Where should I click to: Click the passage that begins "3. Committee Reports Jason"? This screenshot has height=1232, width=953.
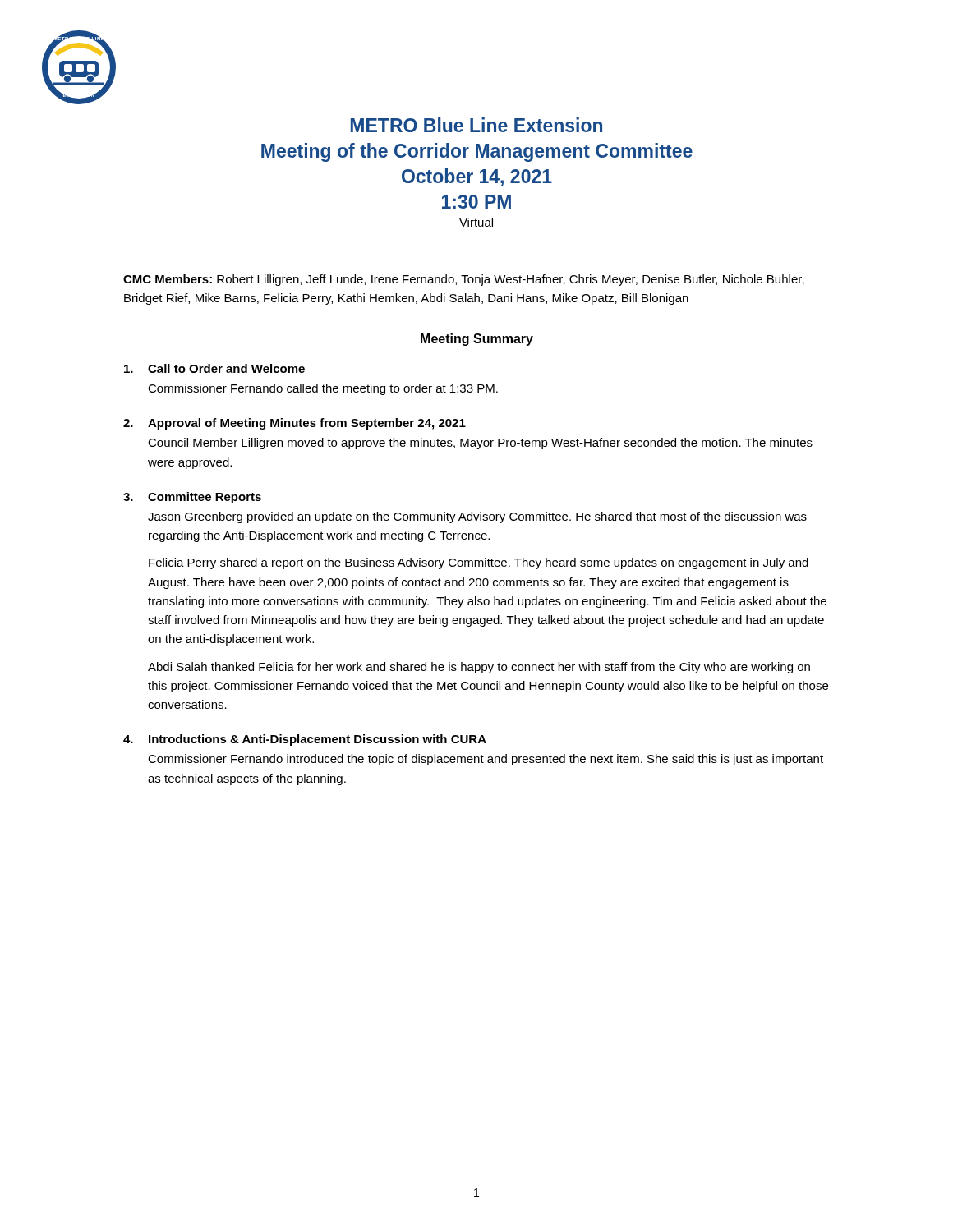(476, 602)
